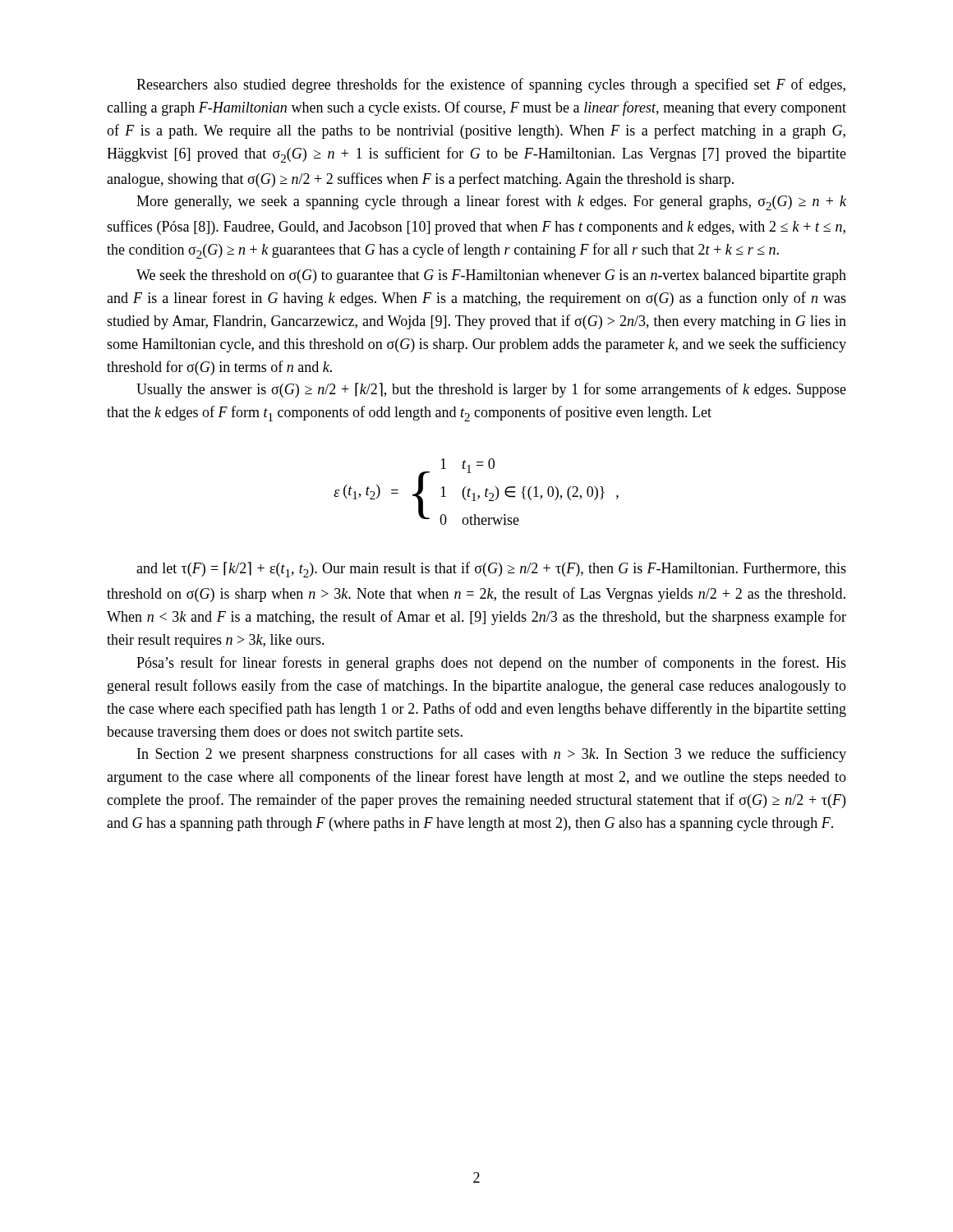Locate the text block containing "In Section 2 we present sharpness constructions for"
953x1232 pixels.
pos(476,789)
